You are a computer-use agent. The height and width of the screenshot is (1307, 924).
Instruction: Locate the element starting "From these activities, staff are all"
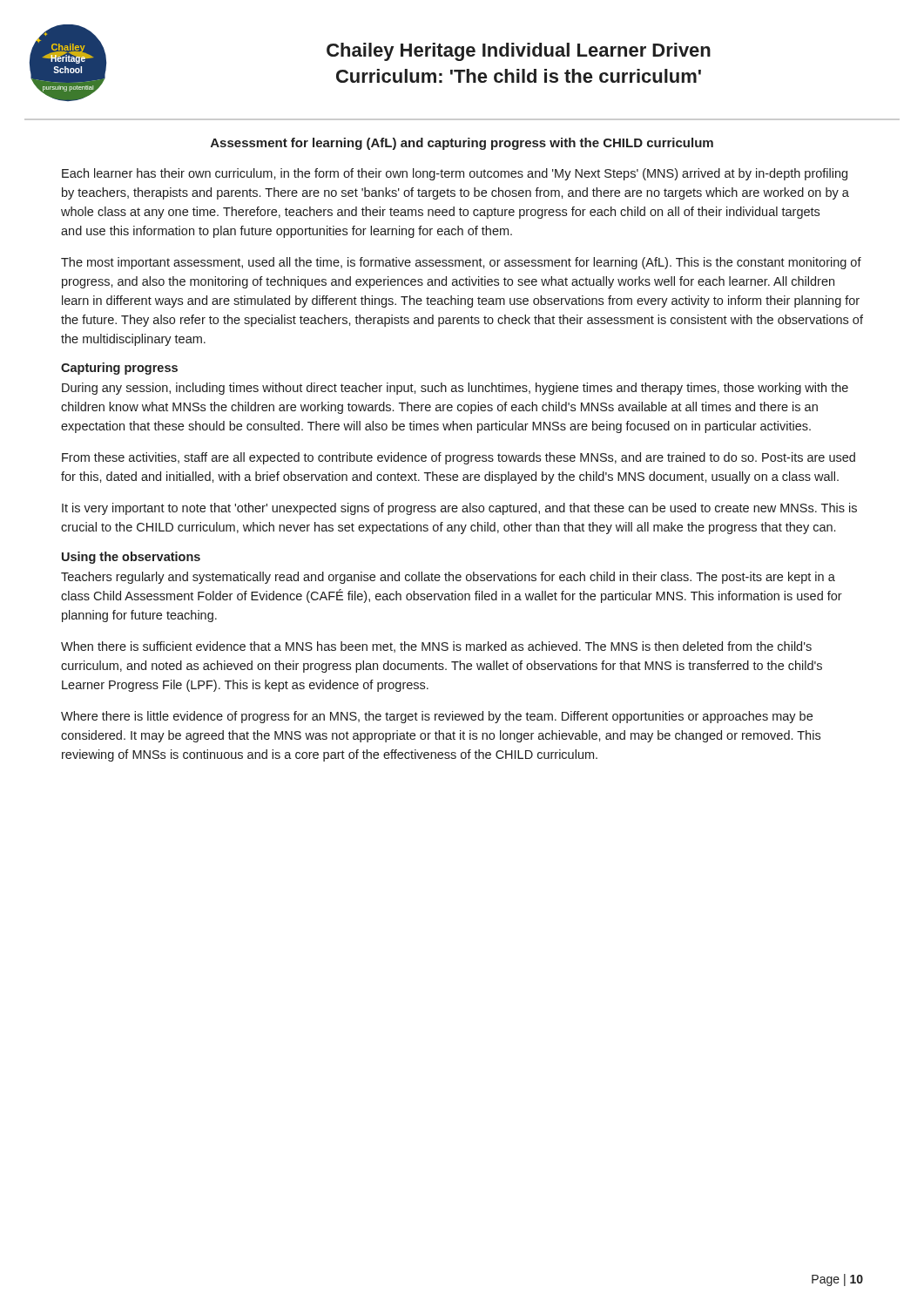pos(458,467)
